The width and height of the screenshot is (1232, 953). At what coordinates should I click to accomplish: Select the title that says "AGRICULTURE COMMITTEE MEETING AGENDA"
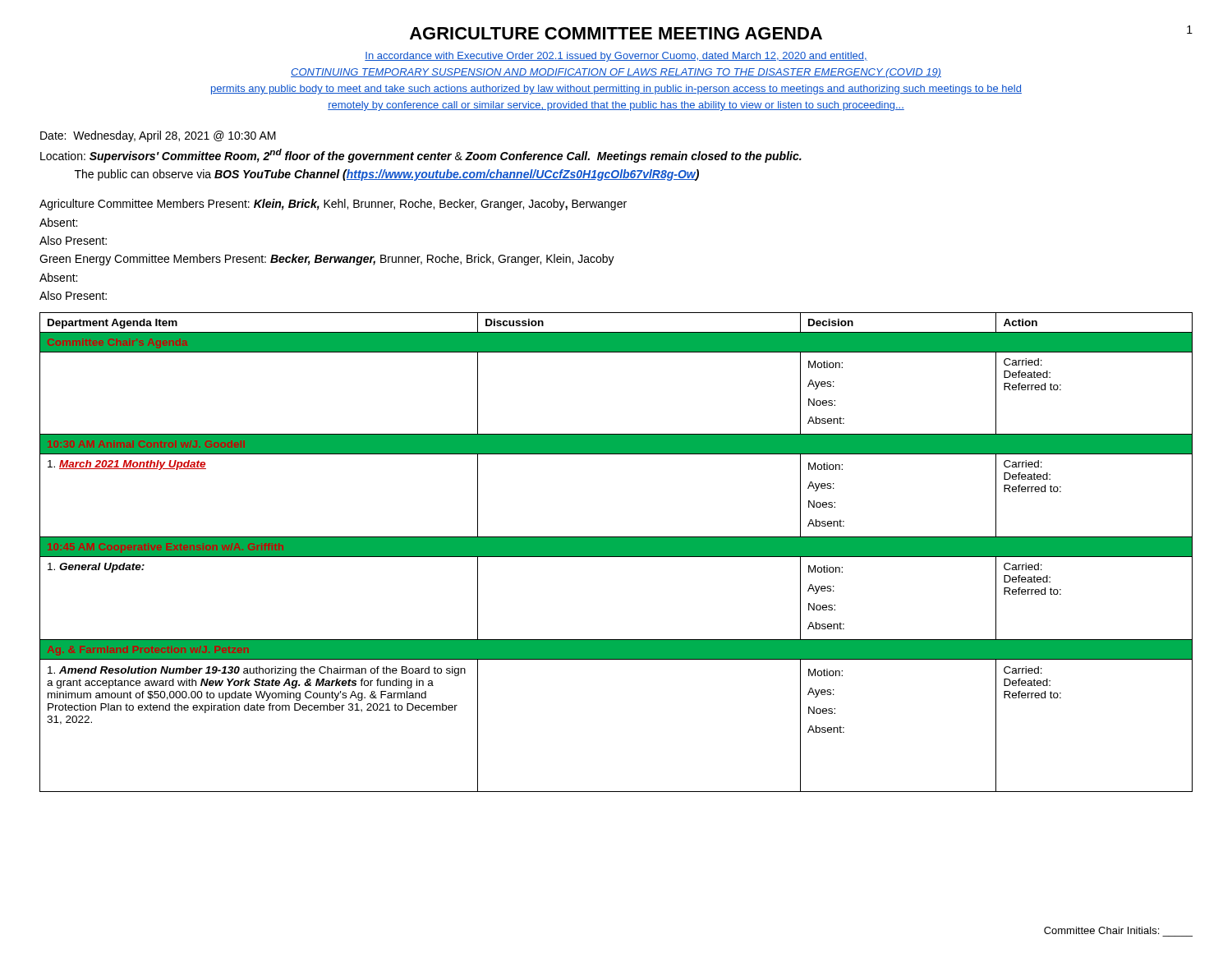616,34
